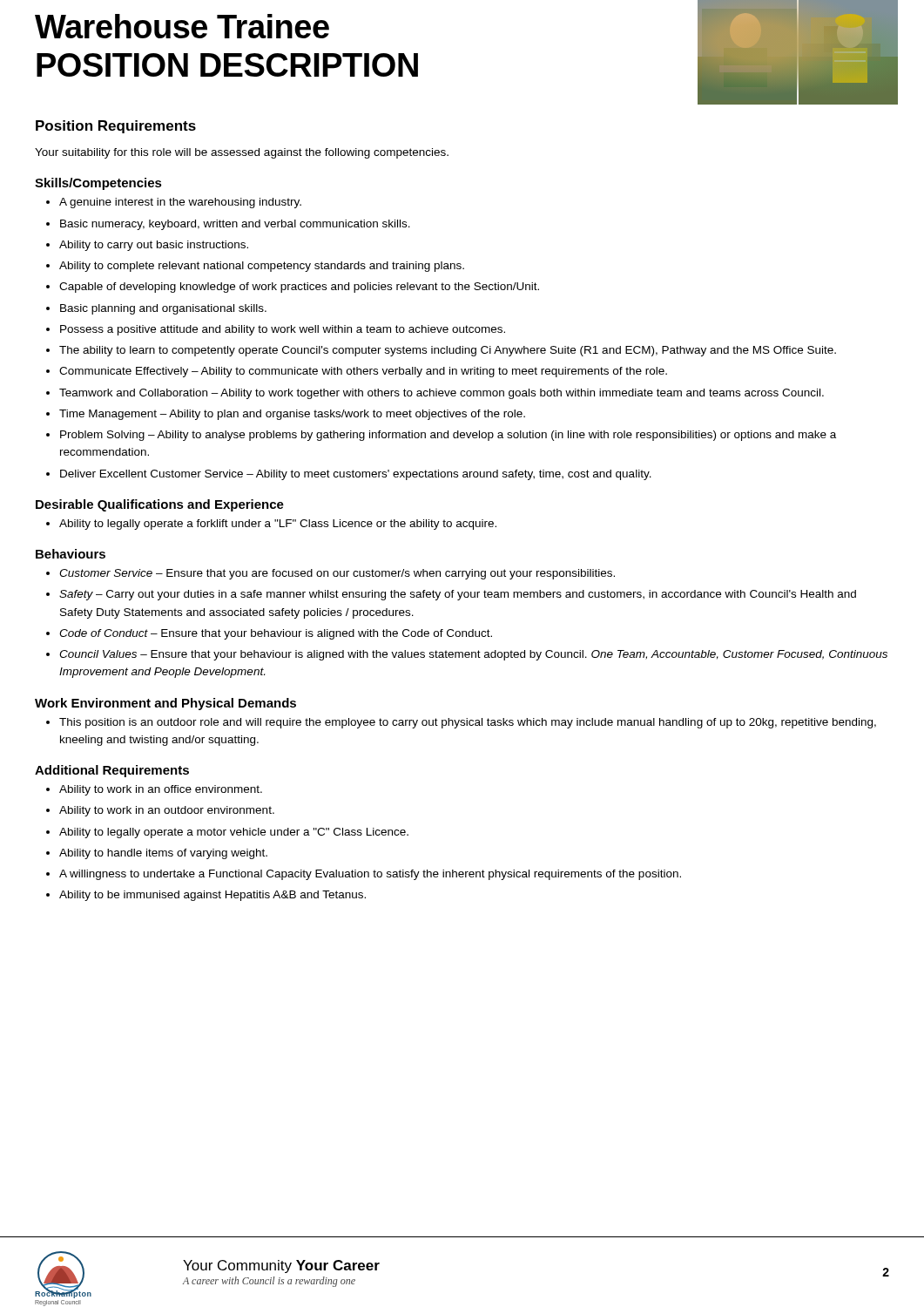Locate the block of text that opens with "Ability to be immunised against Hepatitis A&B and"

(206, 896)
